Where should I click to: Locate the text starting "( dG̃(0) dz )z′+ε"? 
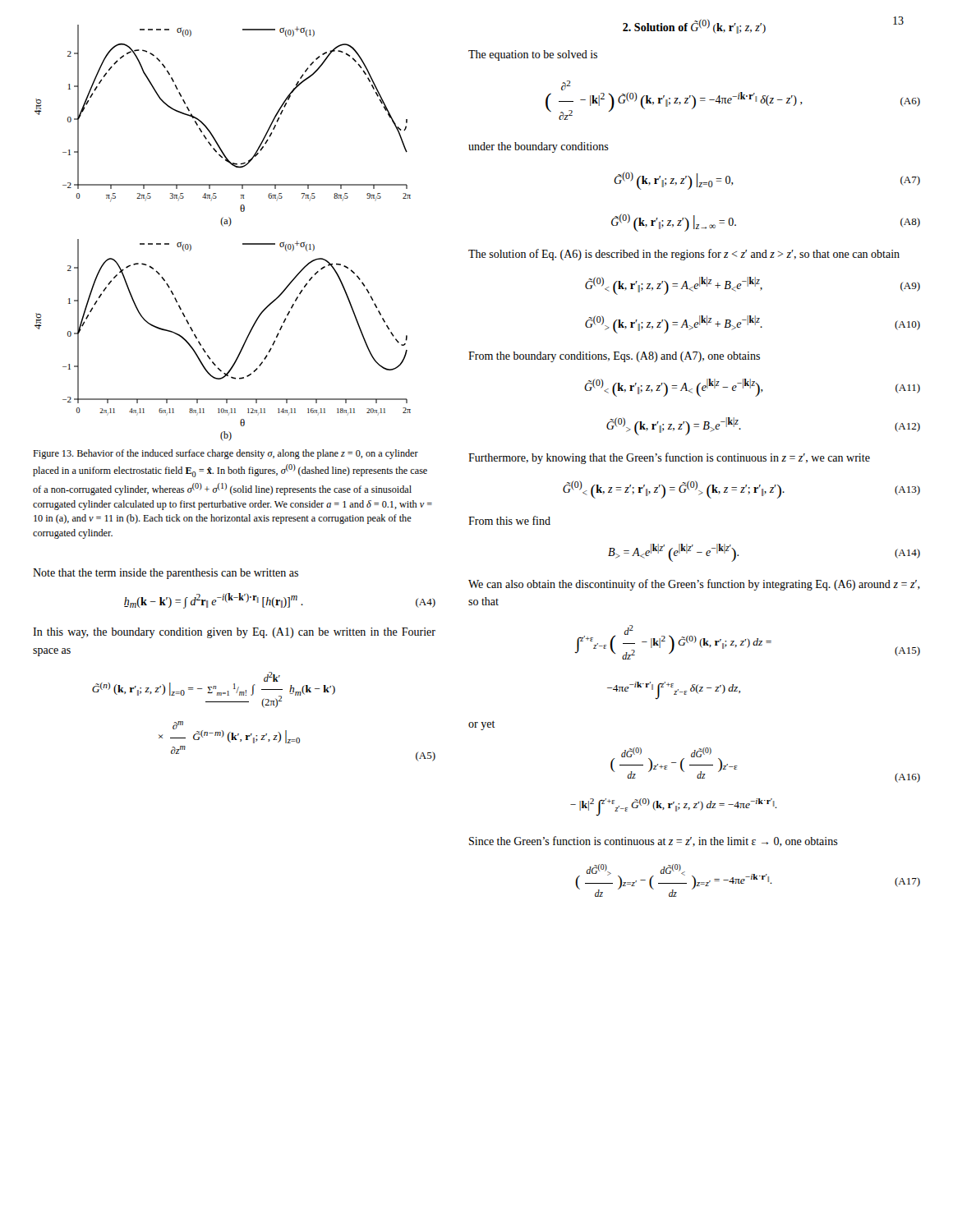click(x=694, y=783)
